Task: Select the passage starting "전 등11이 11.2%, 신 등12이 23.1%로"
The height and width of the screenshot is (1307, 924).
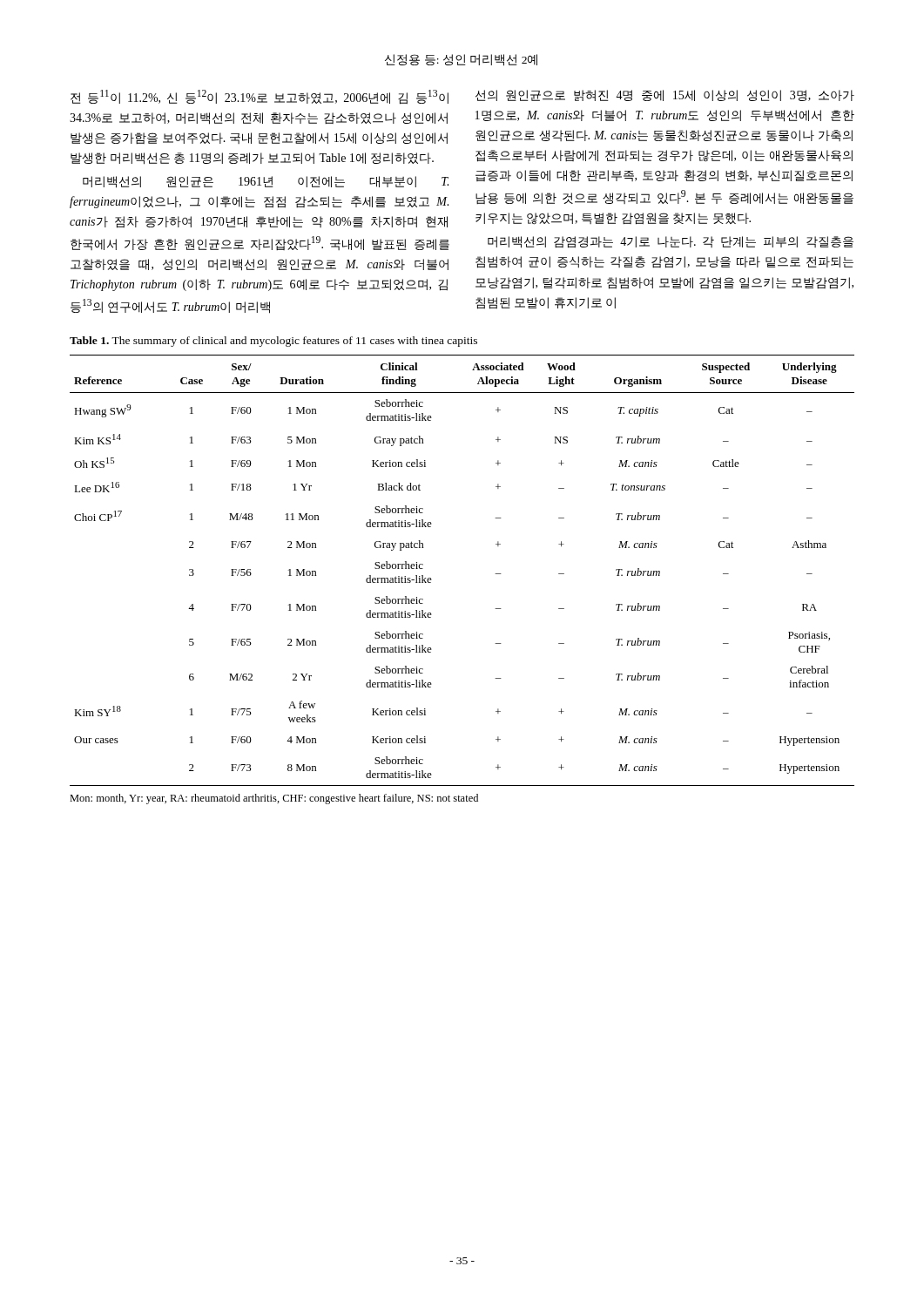Action: point(260,201)
